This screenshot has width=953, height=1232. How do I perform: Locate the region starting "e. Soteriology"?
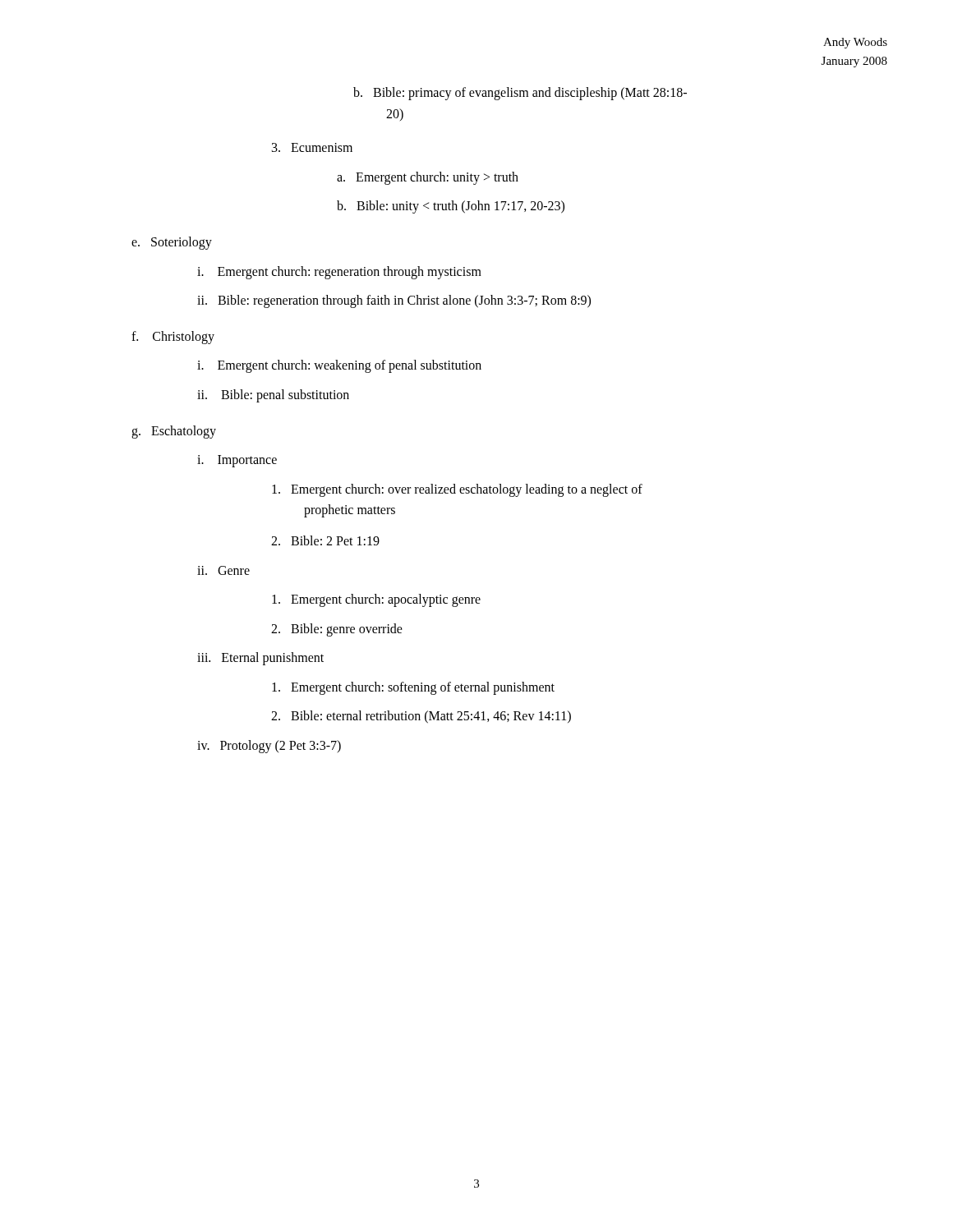tap(172, 242)
